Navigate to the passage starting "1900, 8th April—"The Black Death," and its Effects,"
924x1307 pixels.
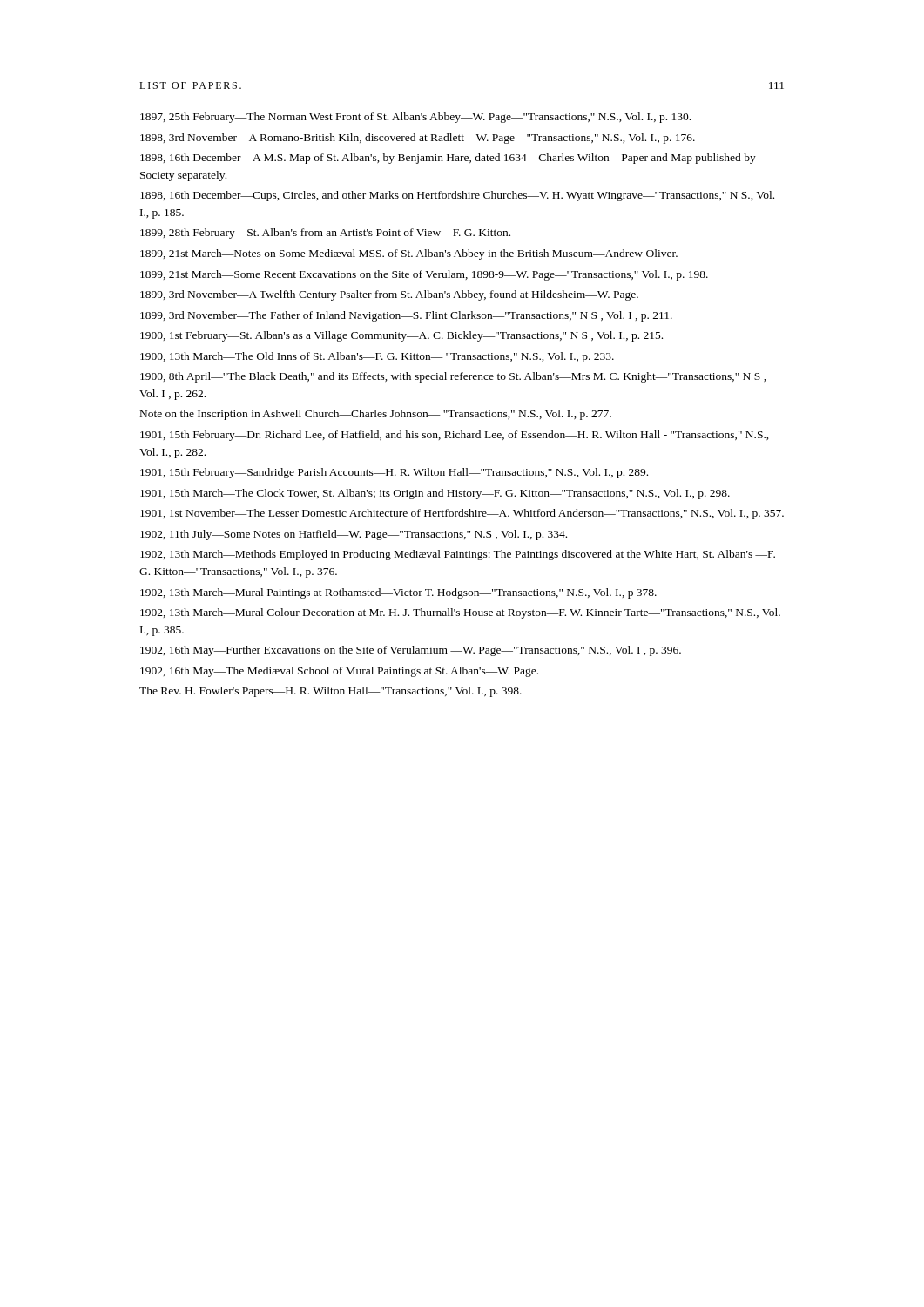coord(453,385)
